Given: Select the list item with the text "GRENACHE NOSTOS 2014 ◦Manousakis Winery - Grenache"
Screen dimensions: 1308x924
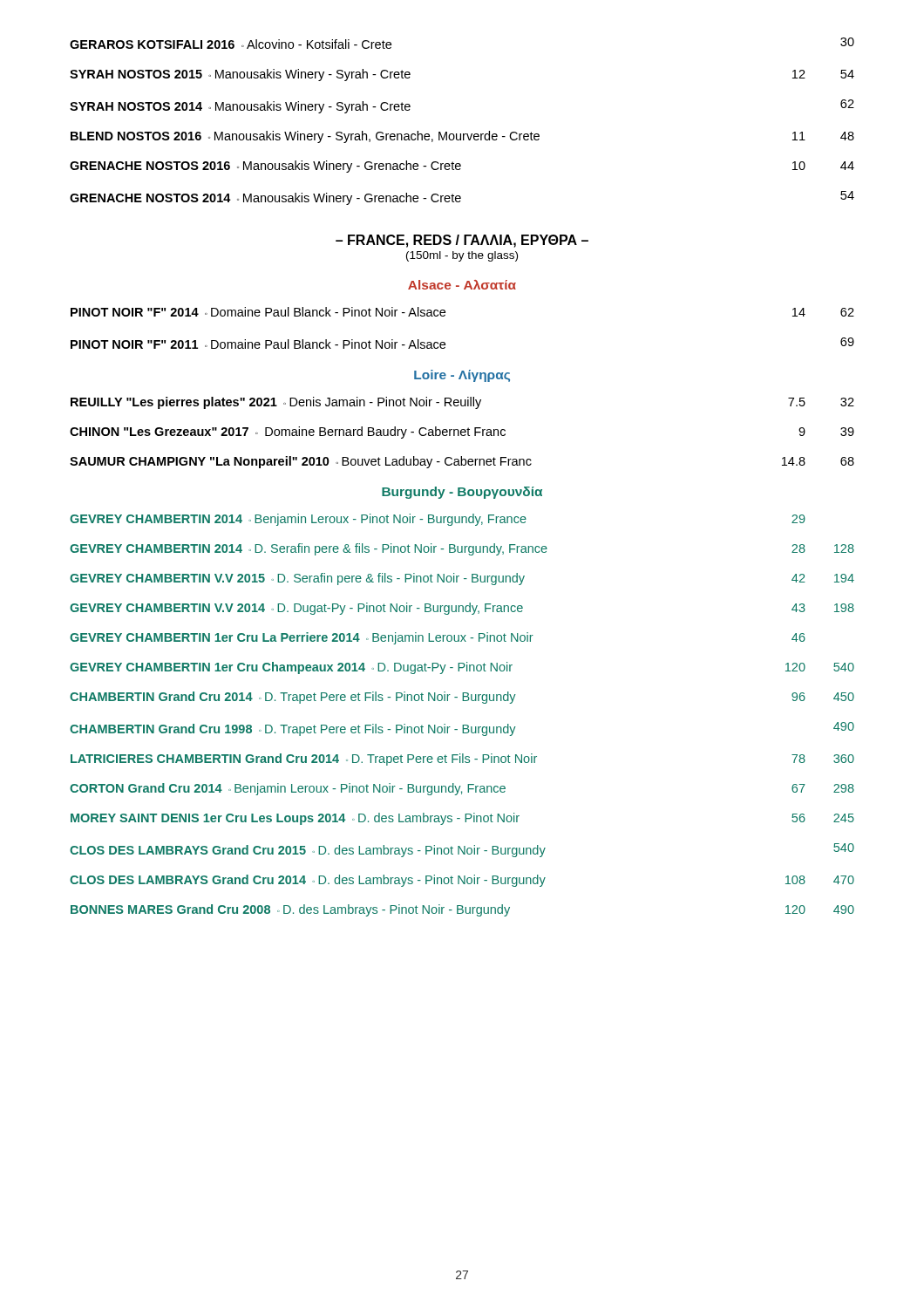Looking at the screenshot, I should pyautogui.click(x=462, y=197).
